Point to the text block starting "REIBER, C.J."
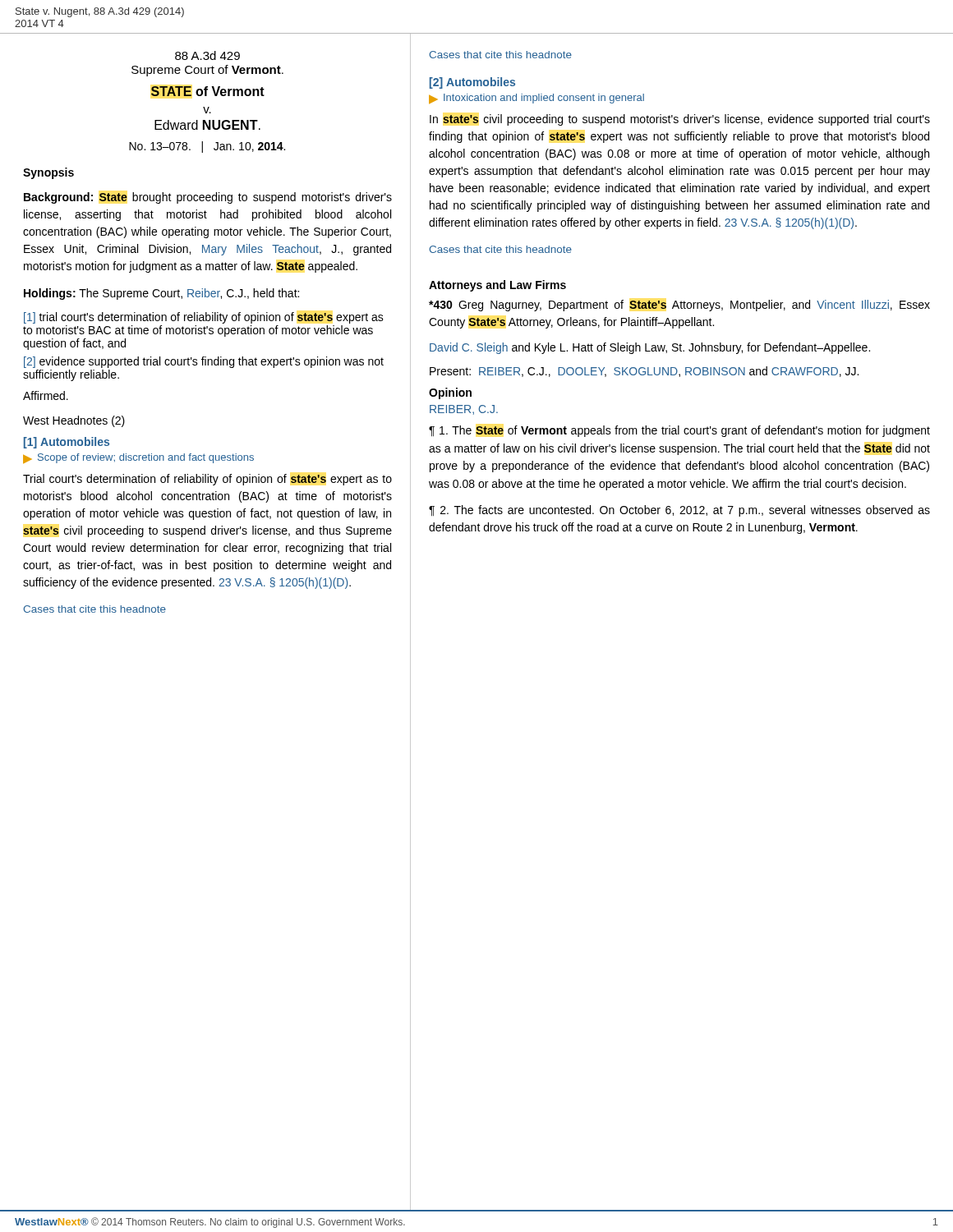 click(464, 409)
